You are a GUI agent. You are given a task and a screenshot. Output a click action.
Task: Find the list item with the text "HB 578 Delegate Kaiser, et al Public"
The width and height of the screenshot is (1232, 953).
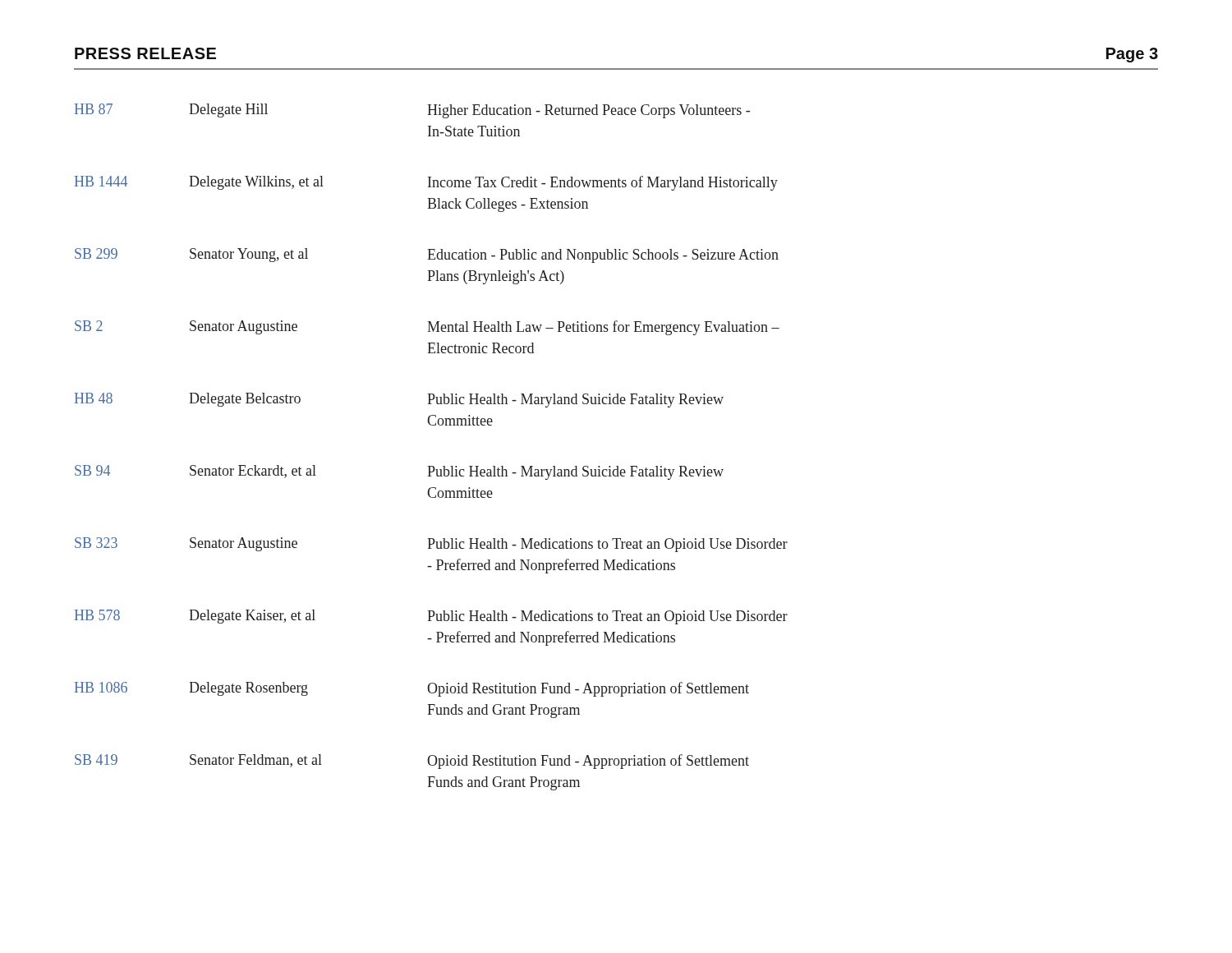pos(616,627)
